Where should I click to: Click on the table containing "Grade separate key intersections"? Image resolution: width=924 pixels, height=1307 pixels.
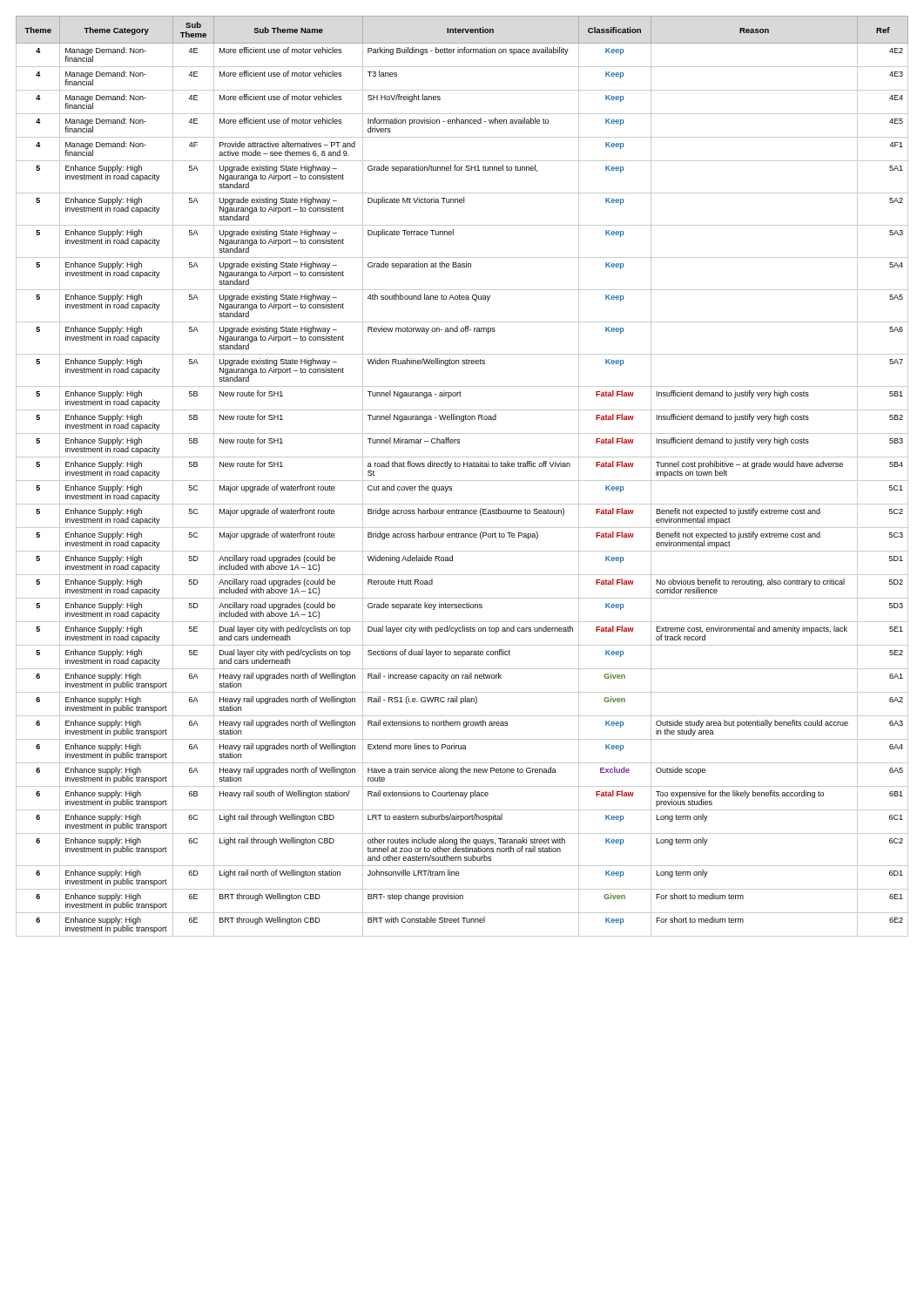462,476
